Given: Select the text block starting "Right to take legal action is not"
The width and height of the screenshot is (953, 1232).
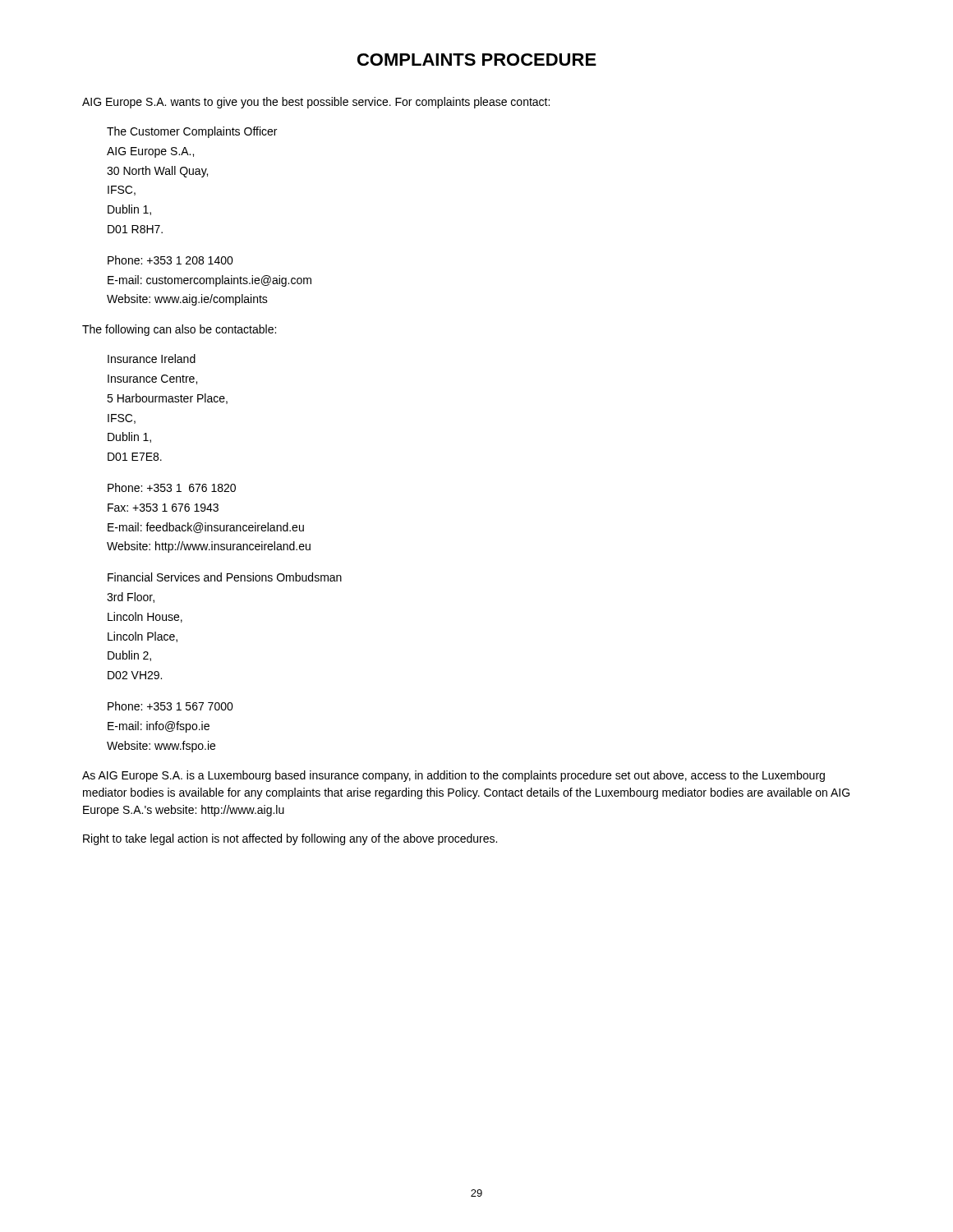Looking at the screenshot, I should (290, 839).
